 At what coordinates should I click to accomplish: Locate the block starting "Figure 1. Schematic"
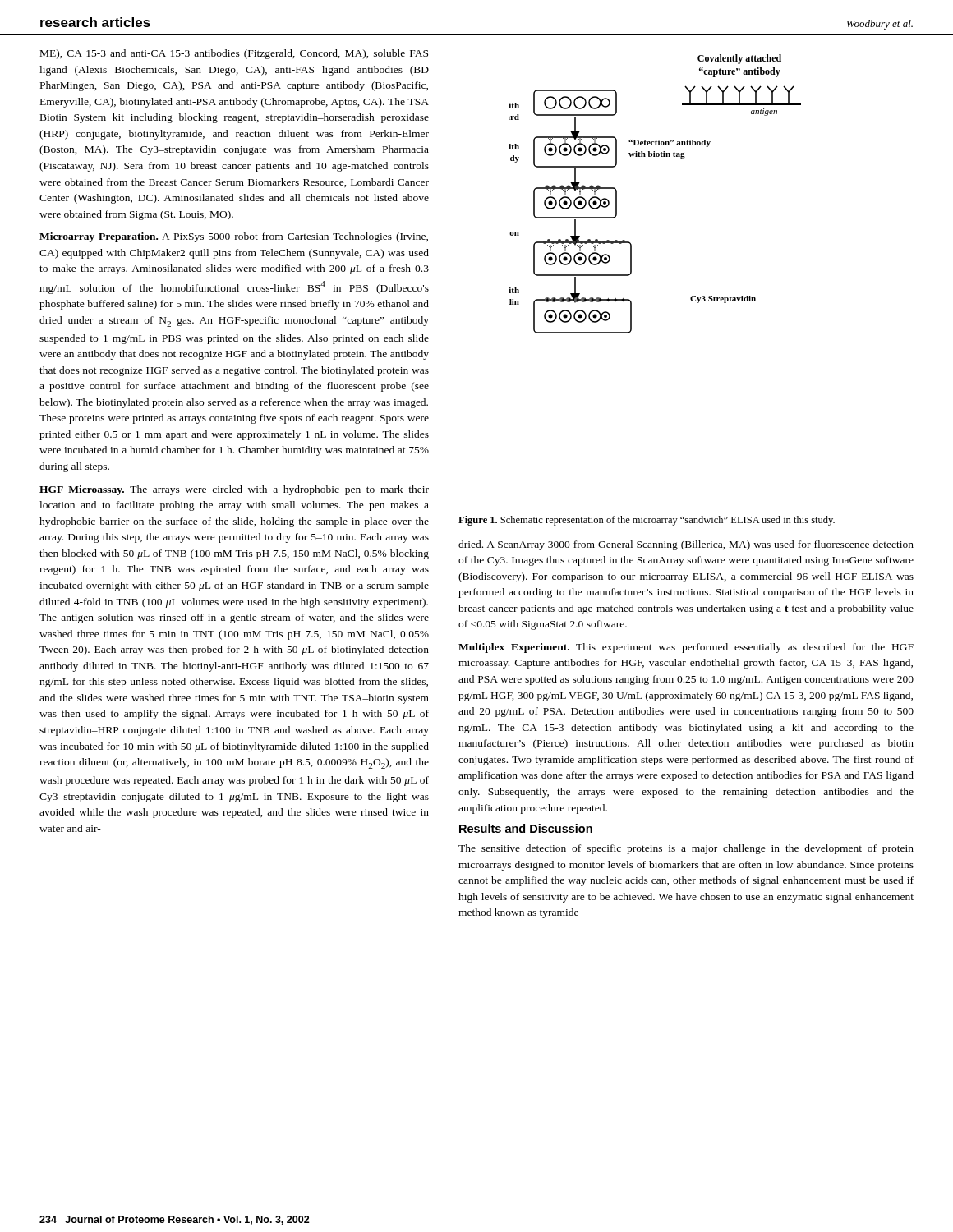click(647, 520)
